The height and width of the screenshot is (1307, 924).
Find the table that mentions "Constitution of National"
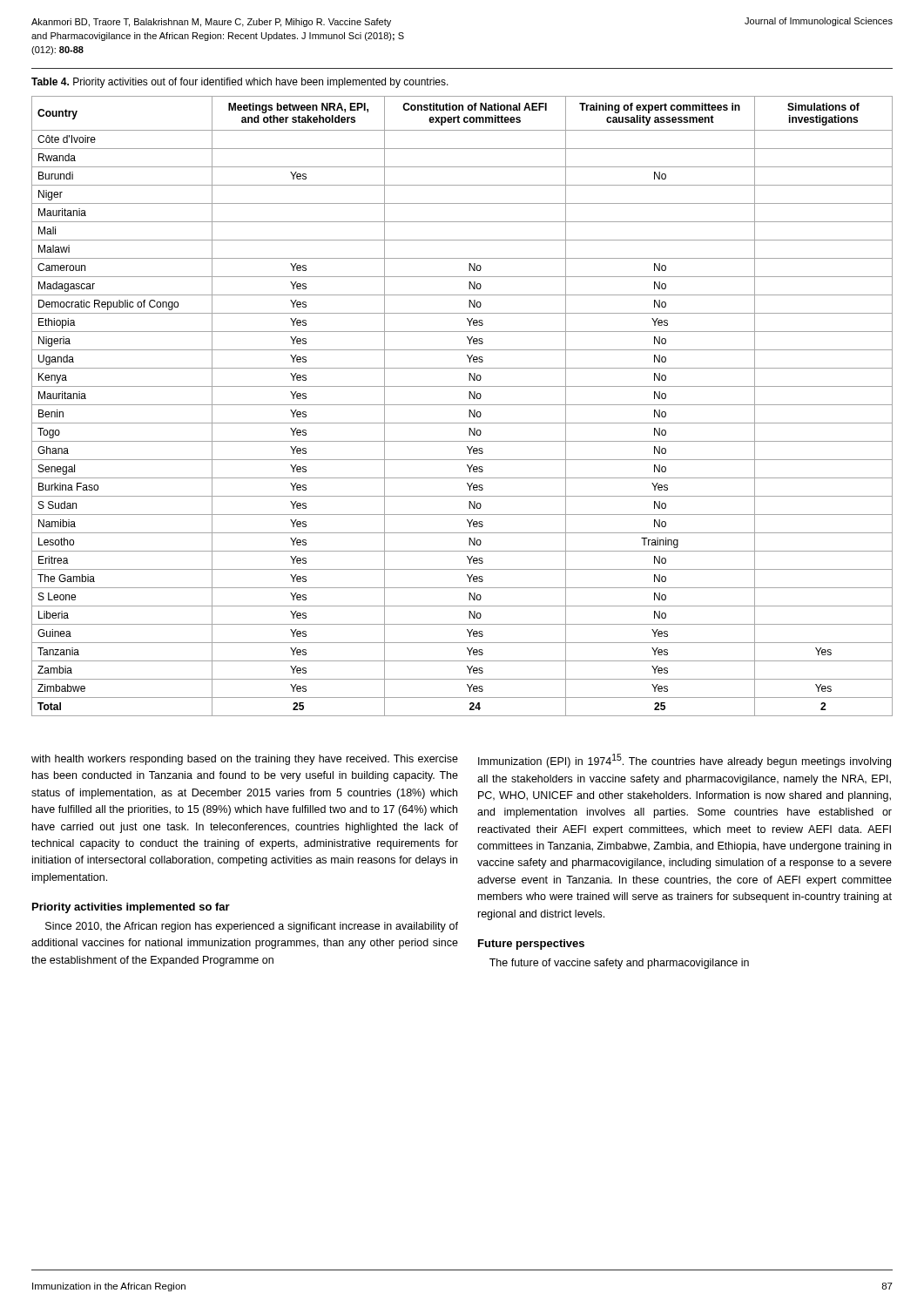[x=462, y=406]
